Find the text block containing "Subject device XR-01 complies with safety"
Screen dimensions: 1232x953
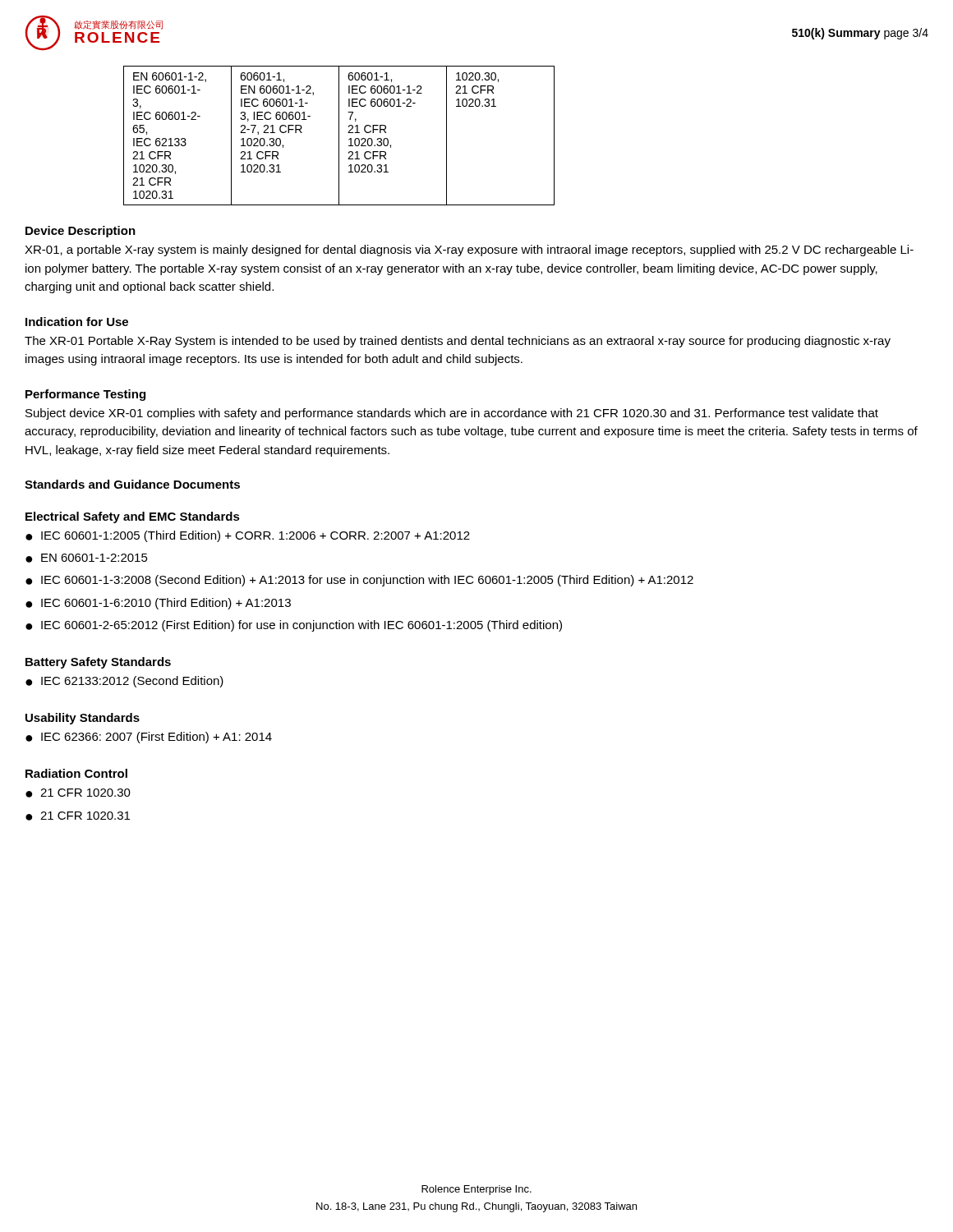click(x=471, y=431)
